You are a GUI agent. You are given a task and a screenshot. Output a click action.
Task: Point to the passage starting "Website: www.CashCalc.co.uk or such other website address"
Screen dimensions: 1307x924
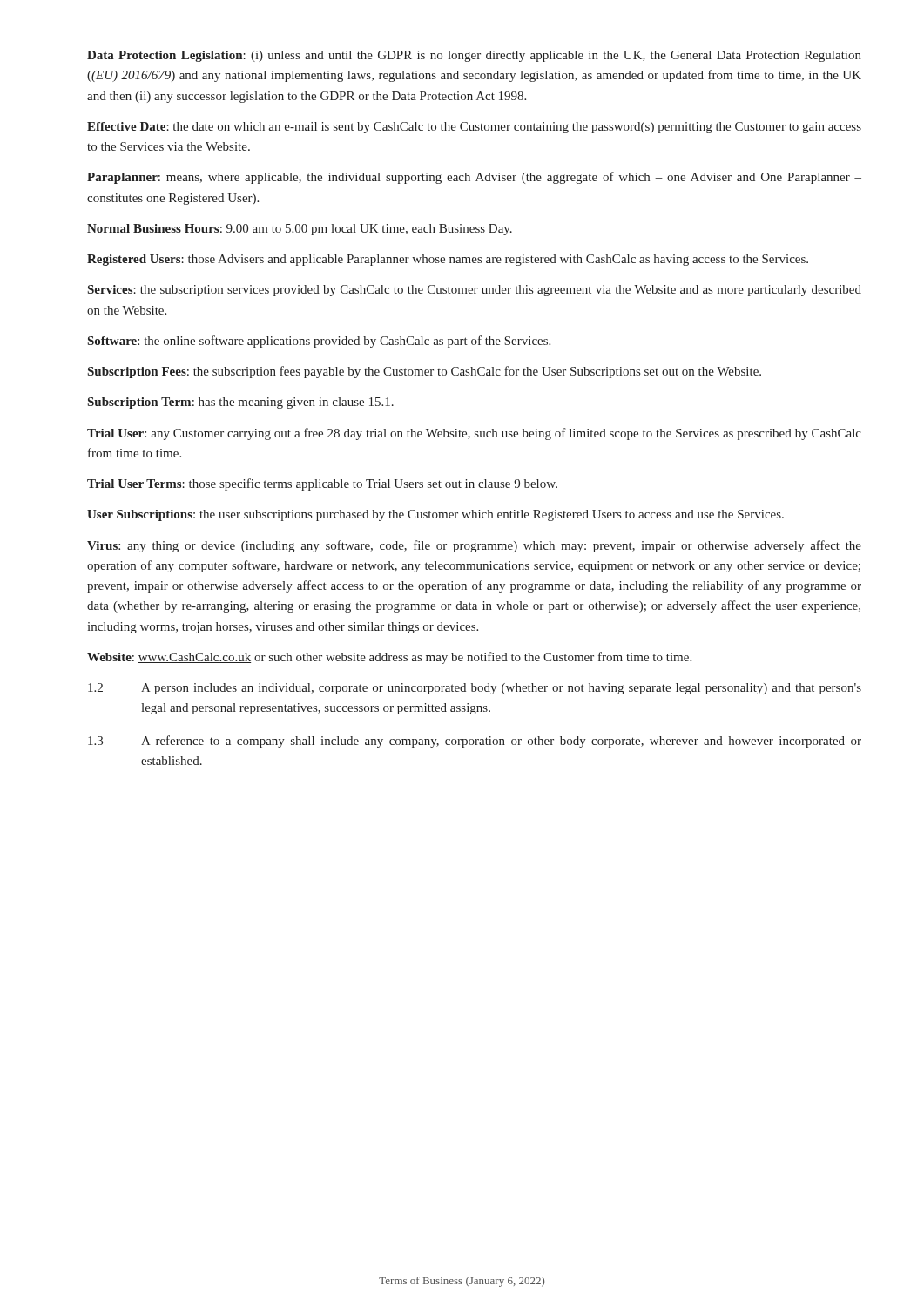point(474,657)
